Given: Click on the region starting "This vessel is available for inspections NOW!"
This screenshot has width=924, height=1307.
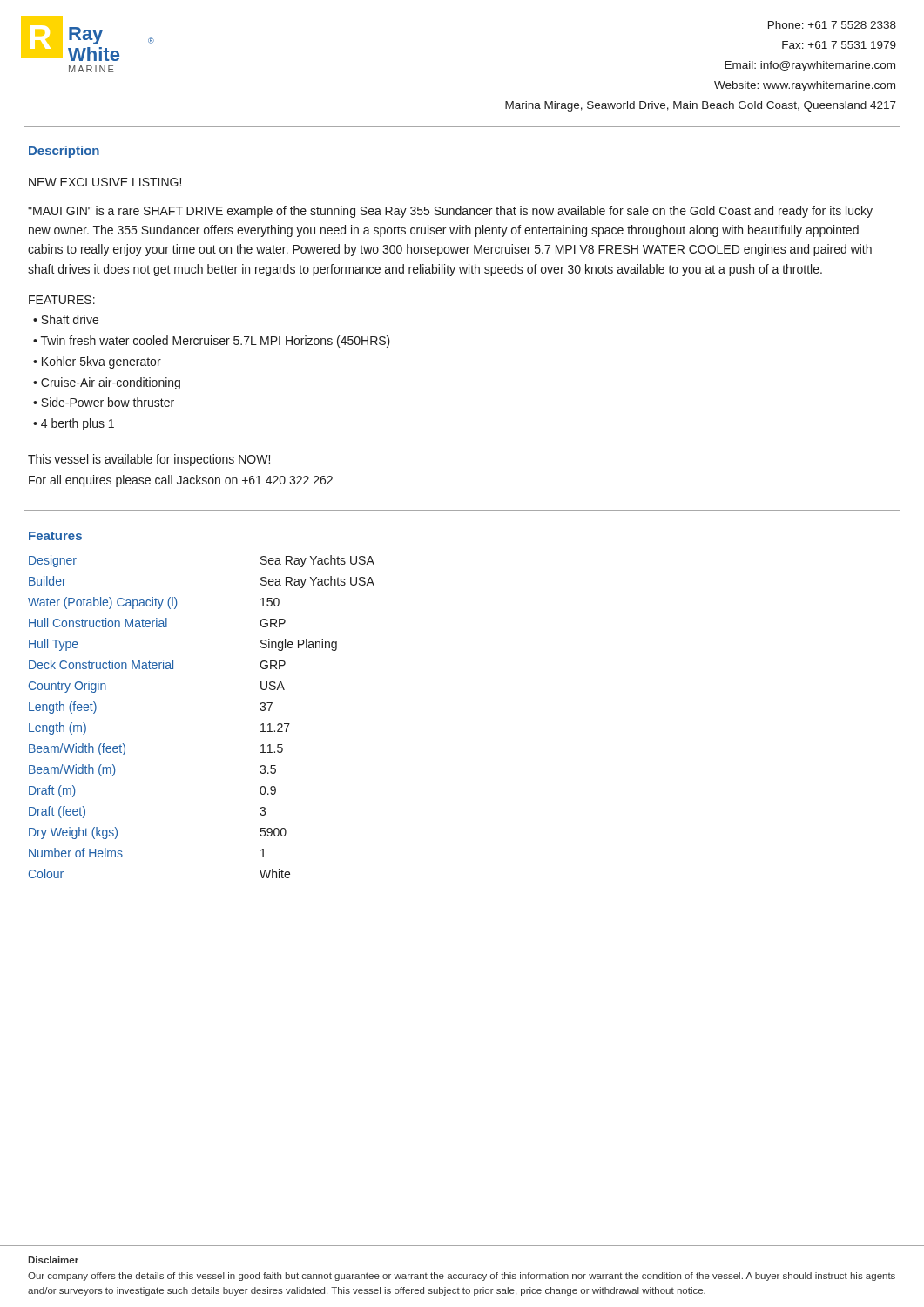Looking at the screenshot, I should [x=150, y=459].
